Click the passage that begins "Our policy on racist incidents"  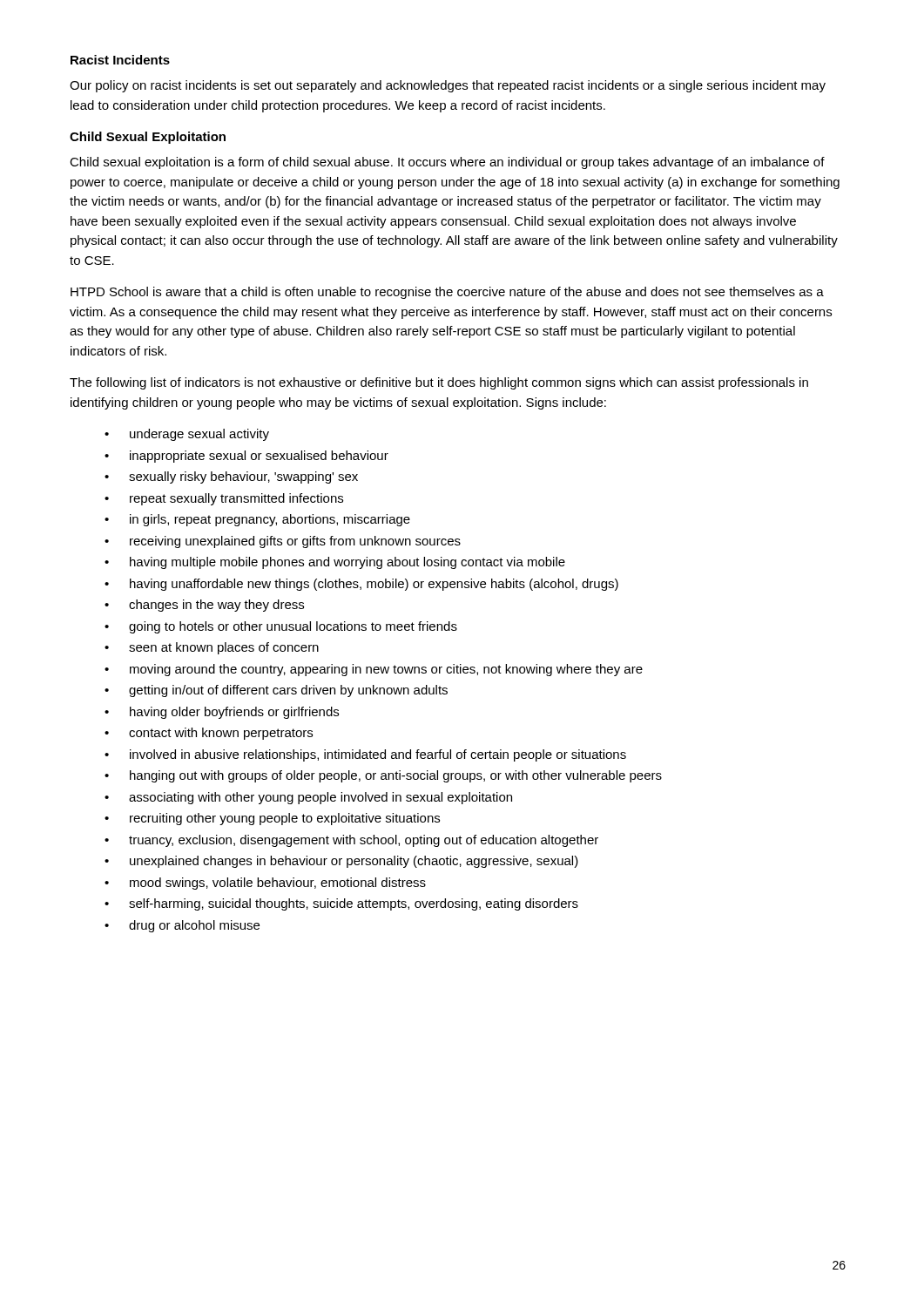[x=448, y=95]
